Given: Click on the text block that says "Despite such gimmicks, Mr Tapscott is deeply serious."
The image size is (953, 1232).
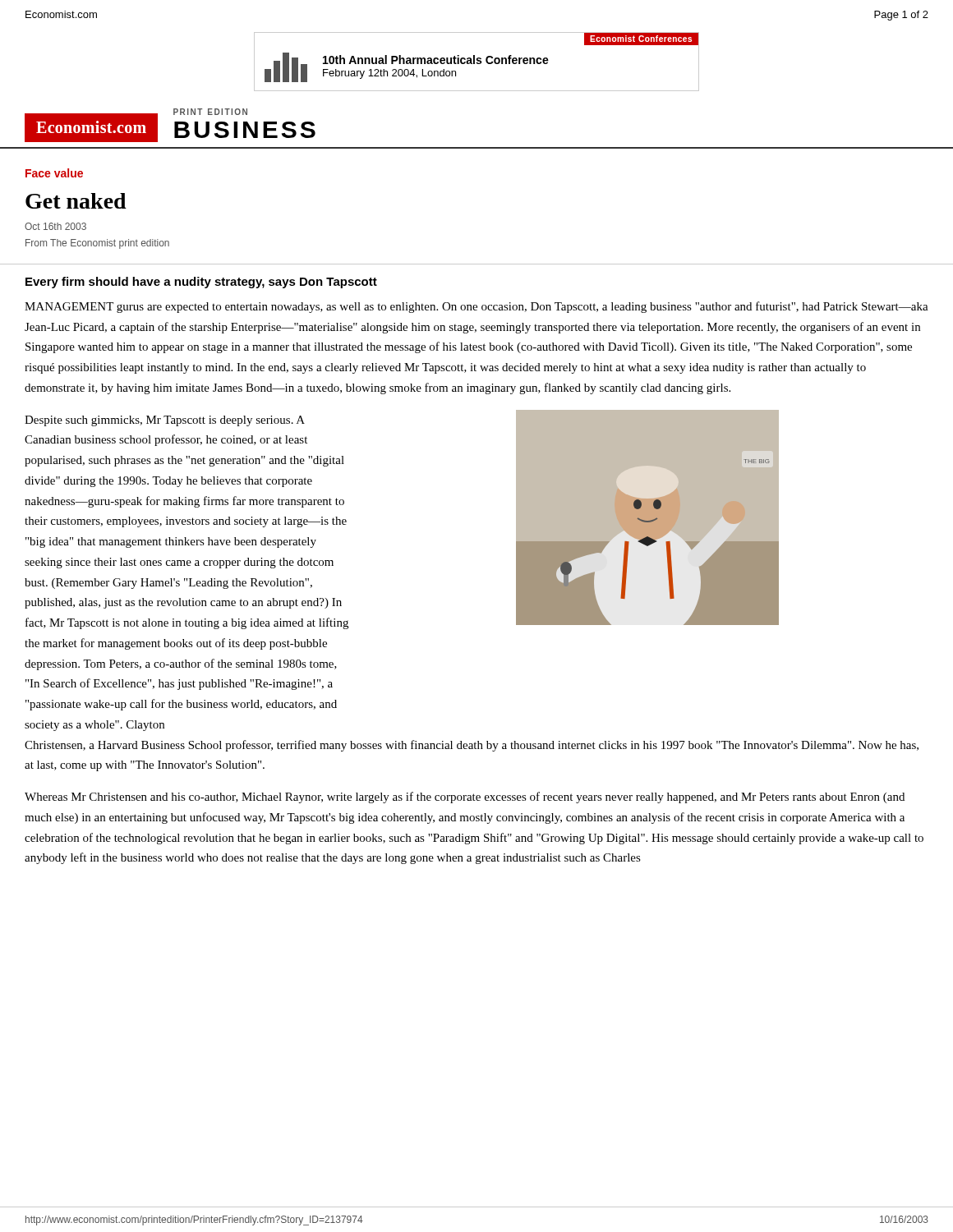Looking at the screenshot, I should (x=187, y=572).
